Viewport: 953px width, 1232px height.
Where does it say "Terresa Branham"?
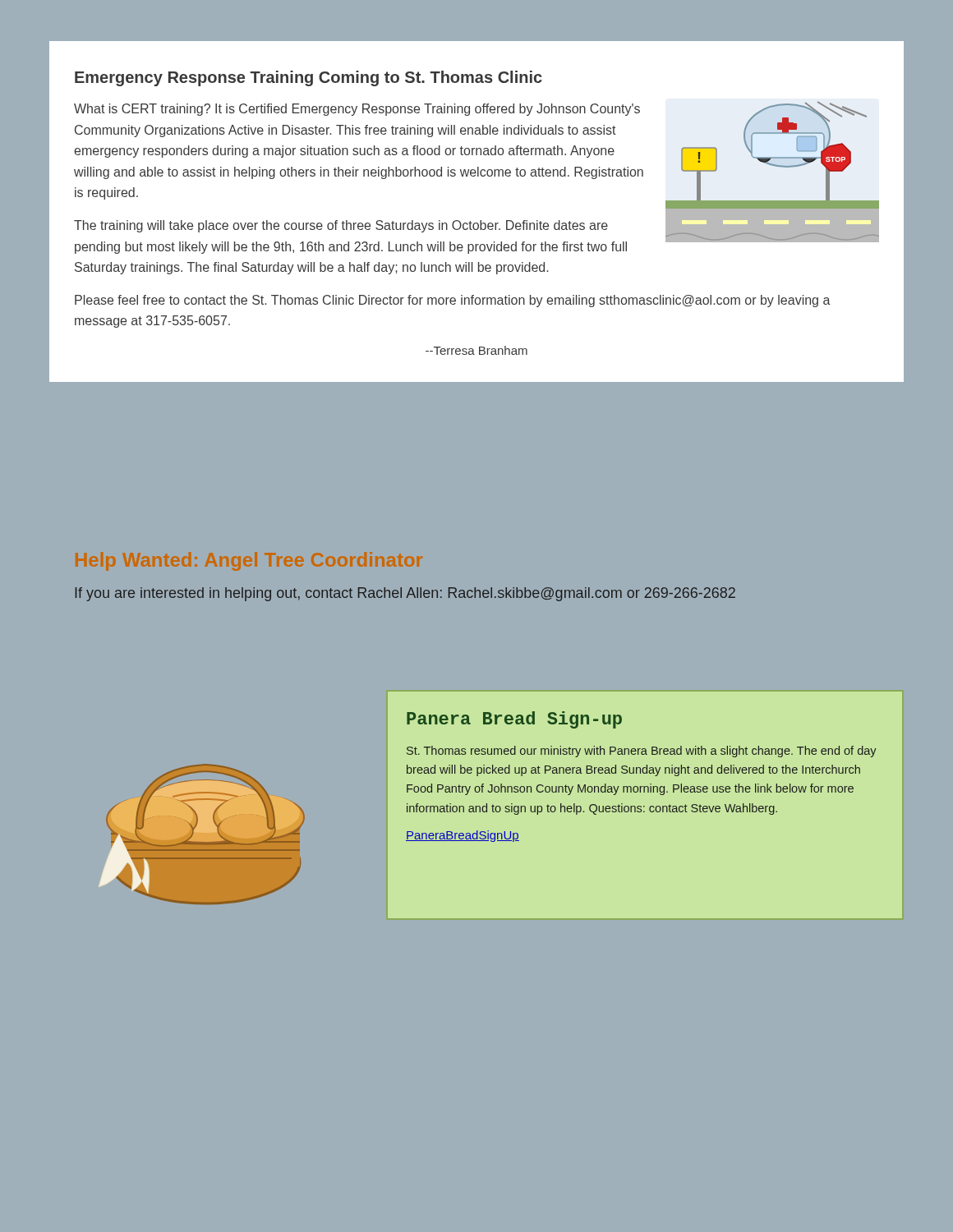(x=476, y=350)
